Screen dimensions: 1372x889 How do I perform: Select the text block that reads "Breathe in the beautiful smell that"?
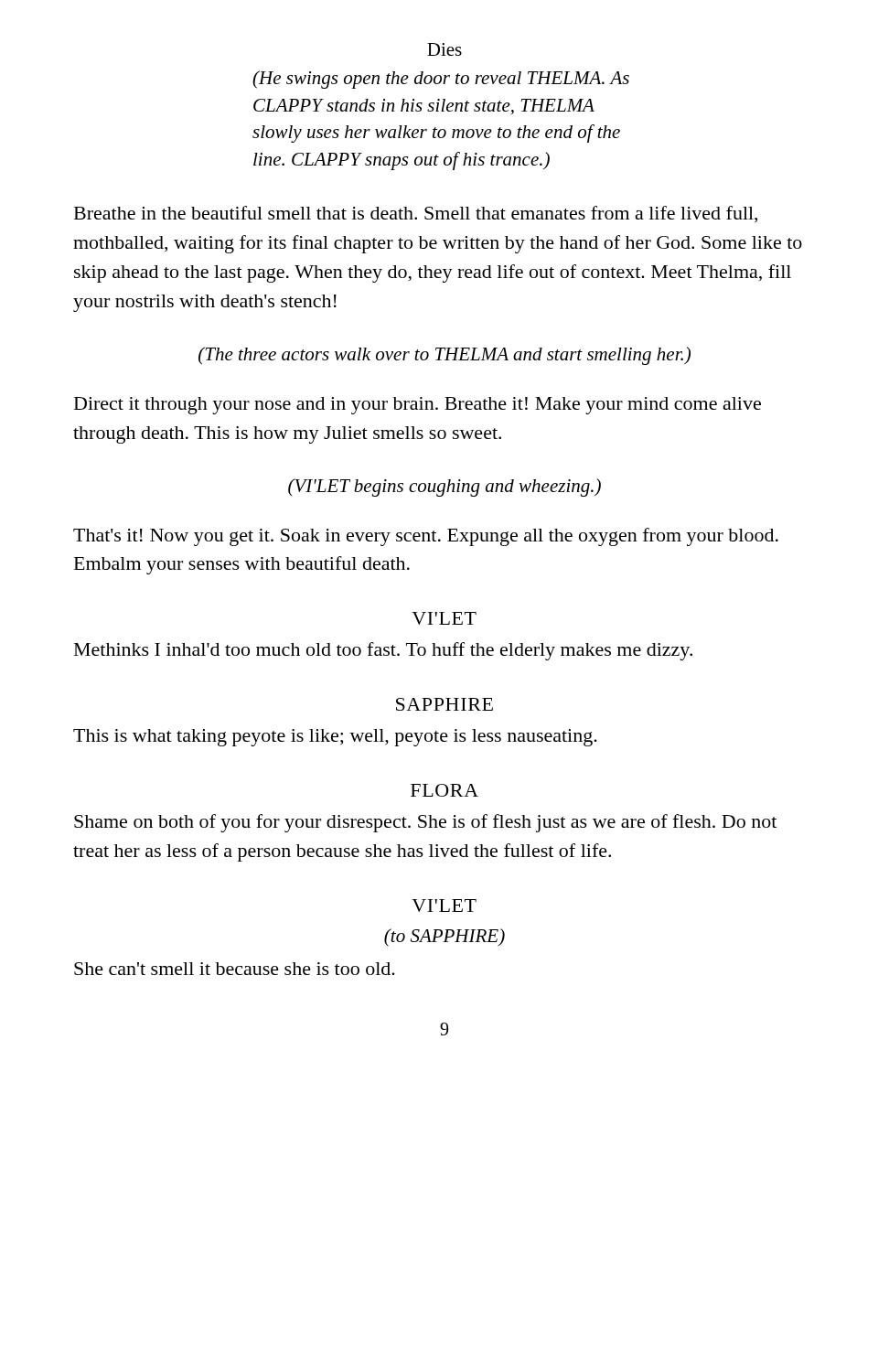tap(438, 257)
